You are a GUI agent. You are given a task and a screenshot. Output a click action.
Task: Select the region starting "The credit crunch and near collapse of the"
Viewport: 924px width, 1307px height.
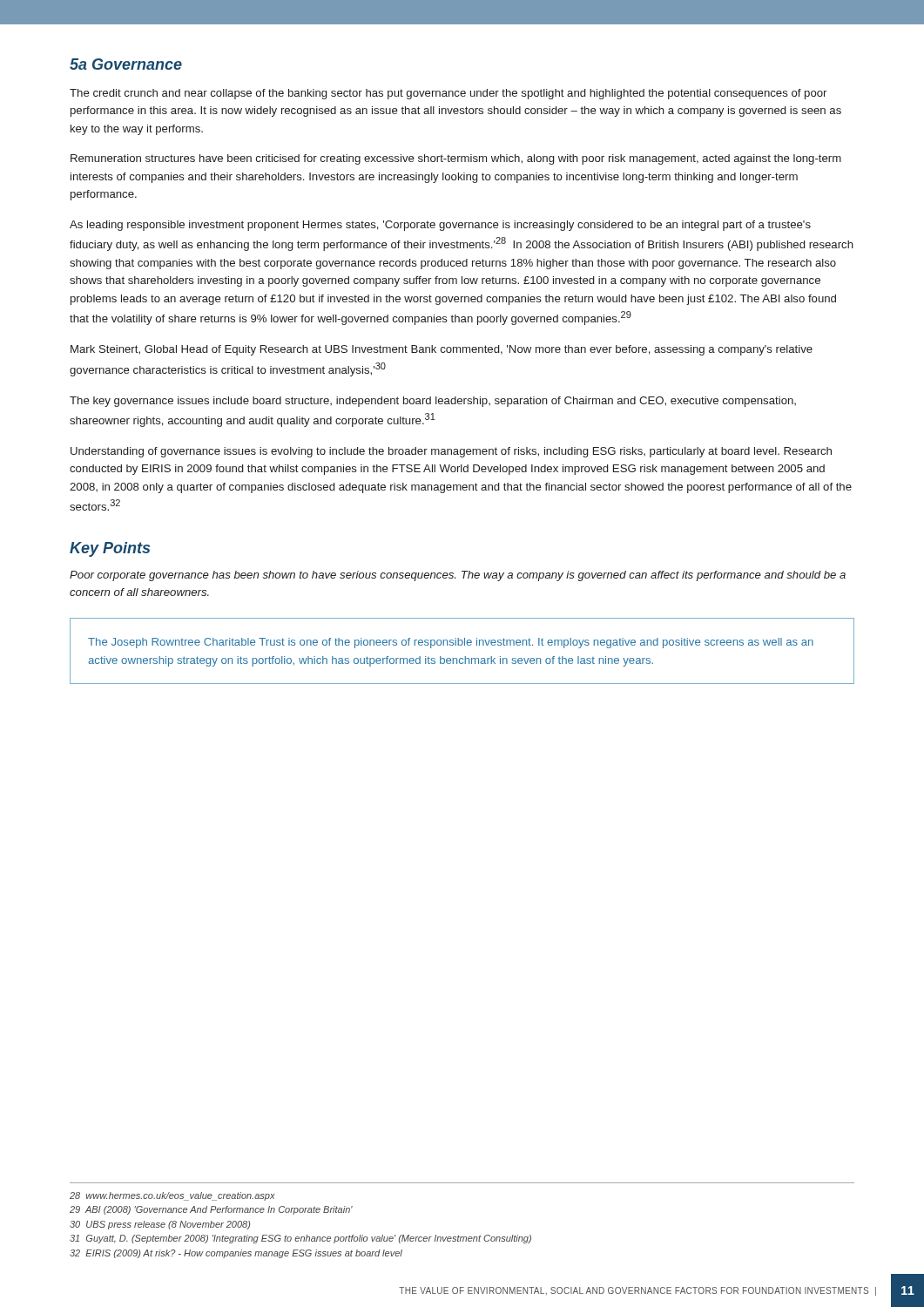pyautogui.click(x=456, y=111)
